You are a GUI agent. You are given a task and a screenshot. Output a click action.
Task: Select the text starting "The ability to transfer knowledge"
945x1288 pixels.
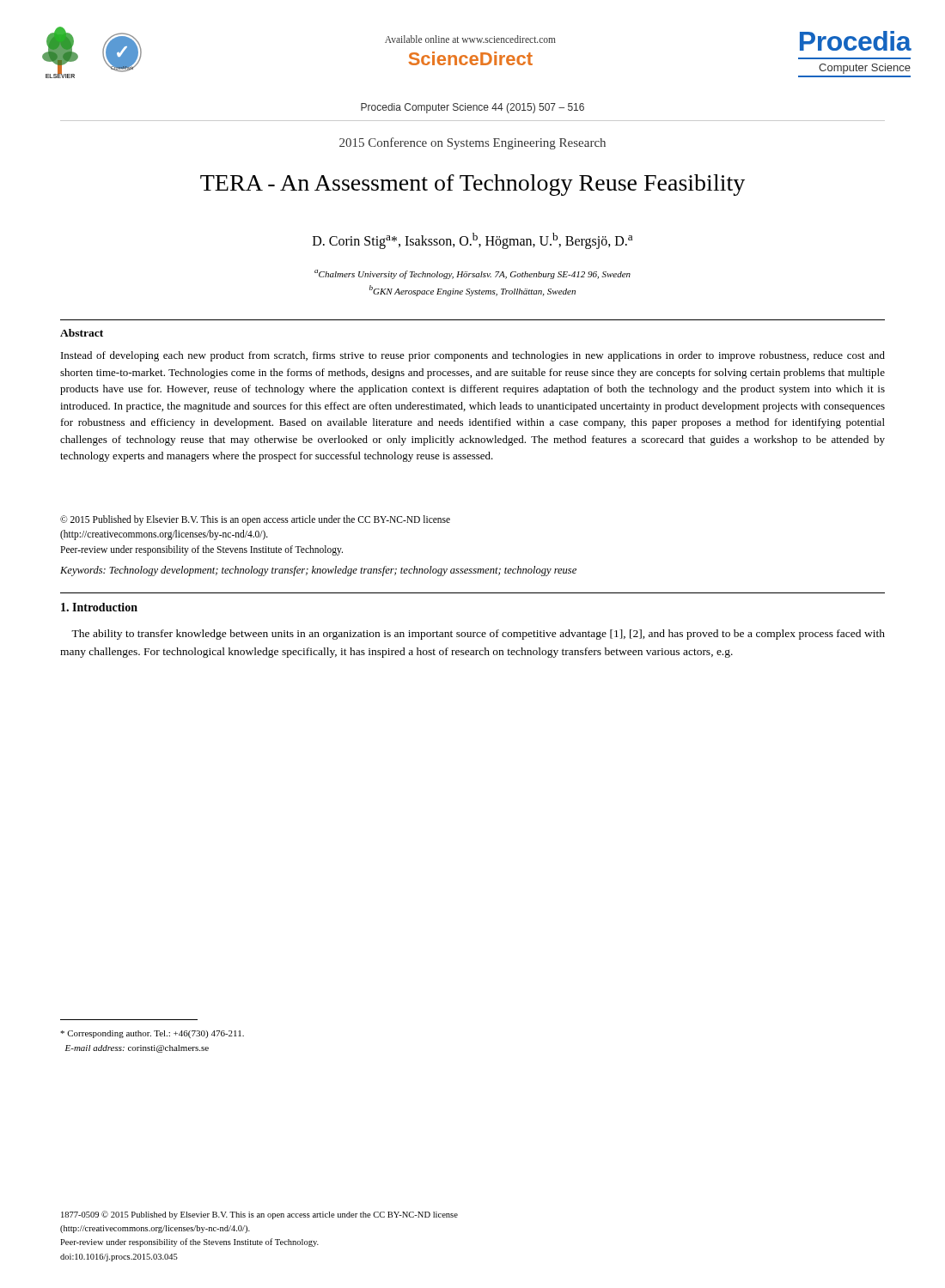point(472,642)
